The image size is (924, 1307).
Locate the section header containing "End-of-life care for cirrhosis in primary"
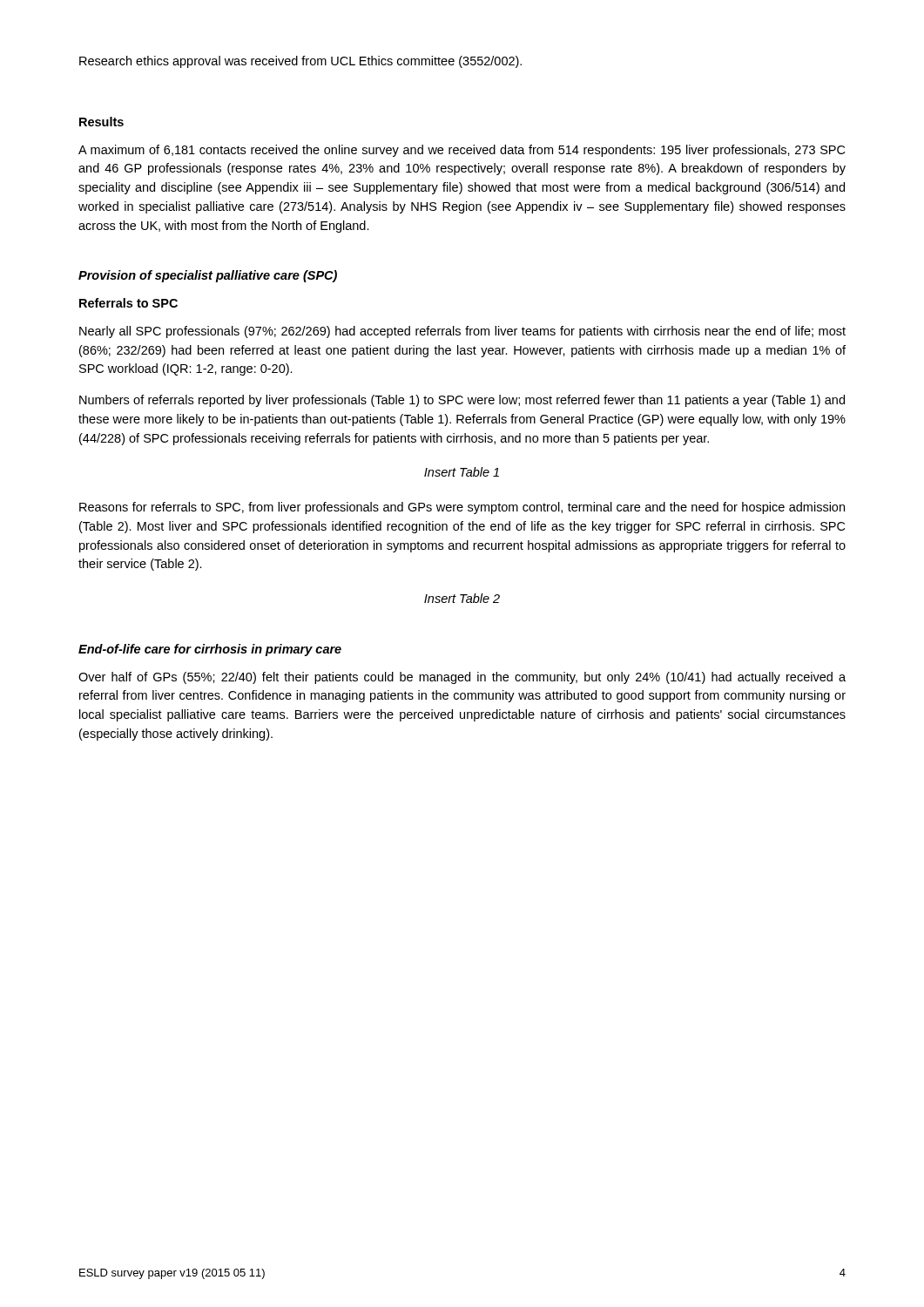click(x=210, y=649)
